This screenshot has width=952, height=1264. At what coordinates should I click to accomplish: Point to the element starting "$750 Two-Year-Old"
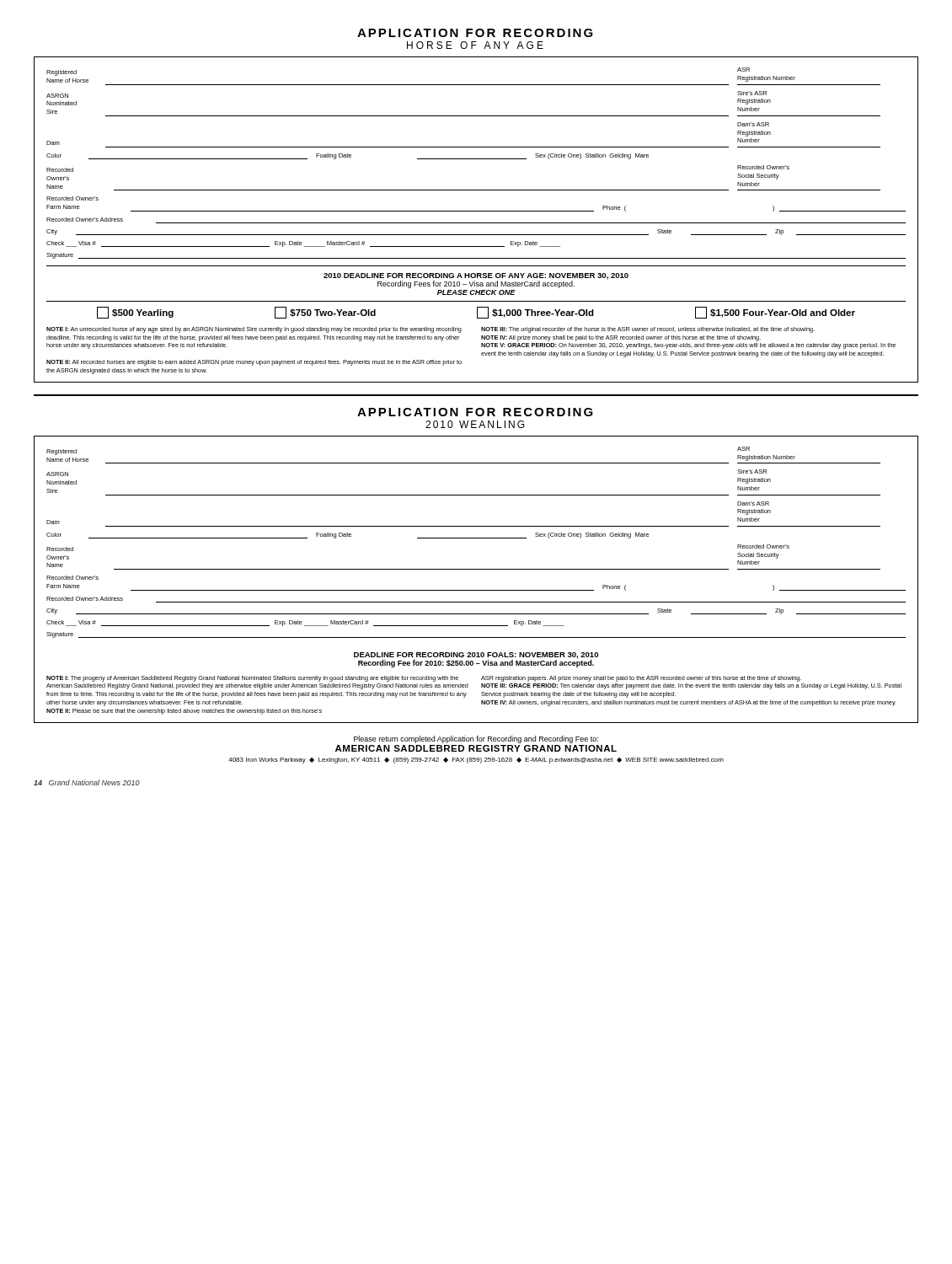[325, 312]
